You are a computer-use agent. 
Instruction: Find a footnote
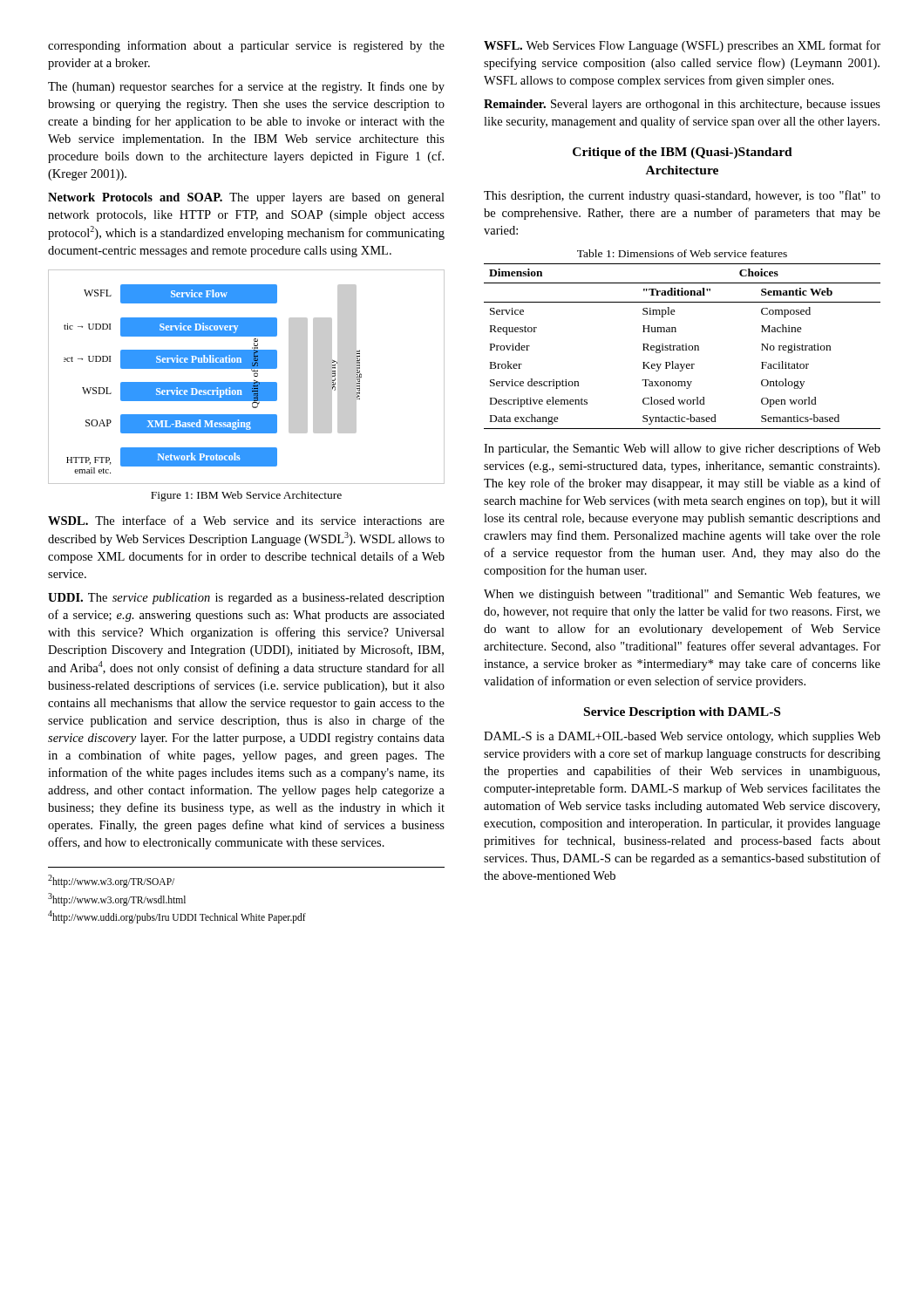click(x=246, y=899)
